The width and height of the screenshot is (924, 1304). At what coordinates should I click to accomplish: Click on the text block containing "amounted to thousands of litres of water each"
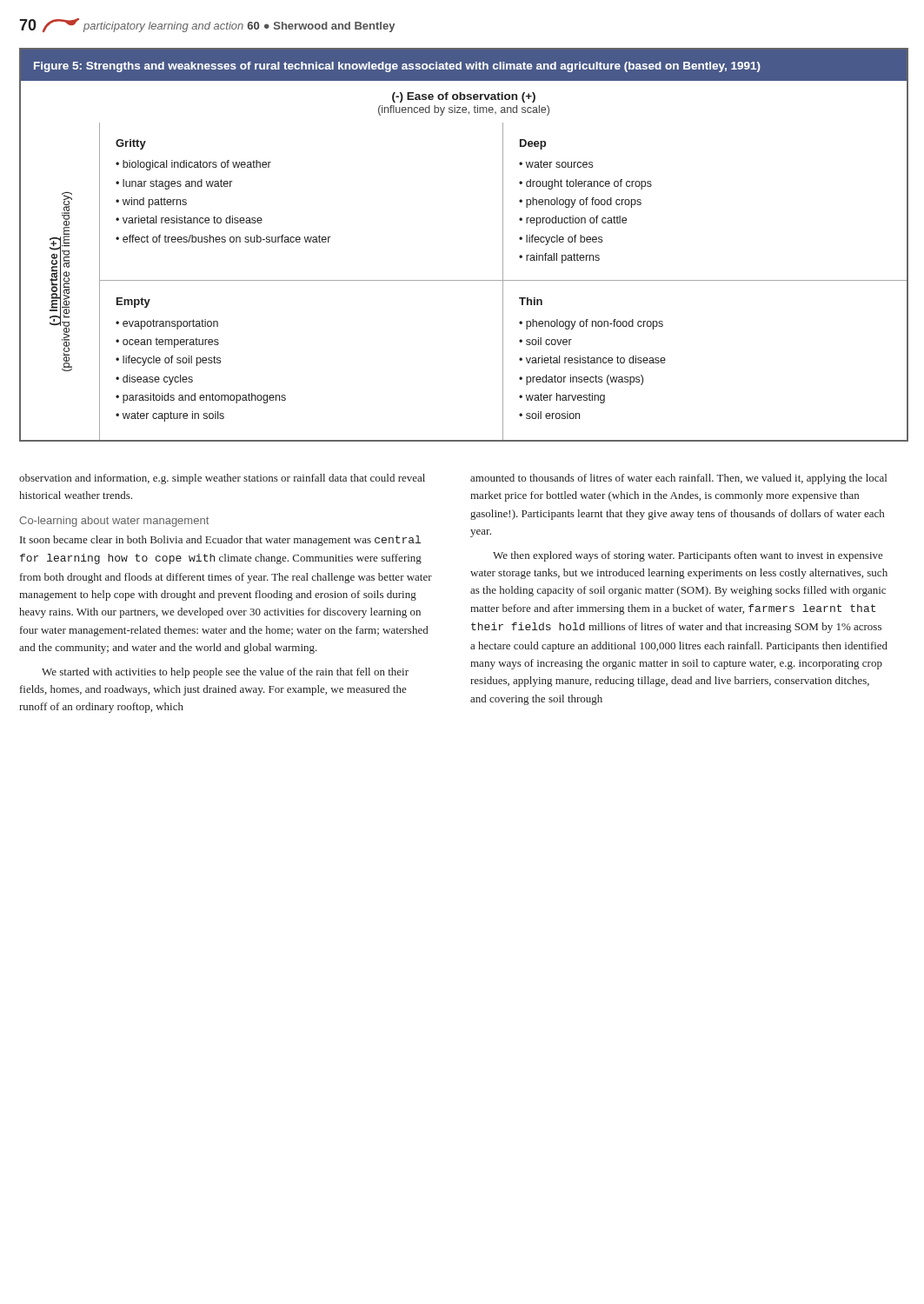point(679,504)
